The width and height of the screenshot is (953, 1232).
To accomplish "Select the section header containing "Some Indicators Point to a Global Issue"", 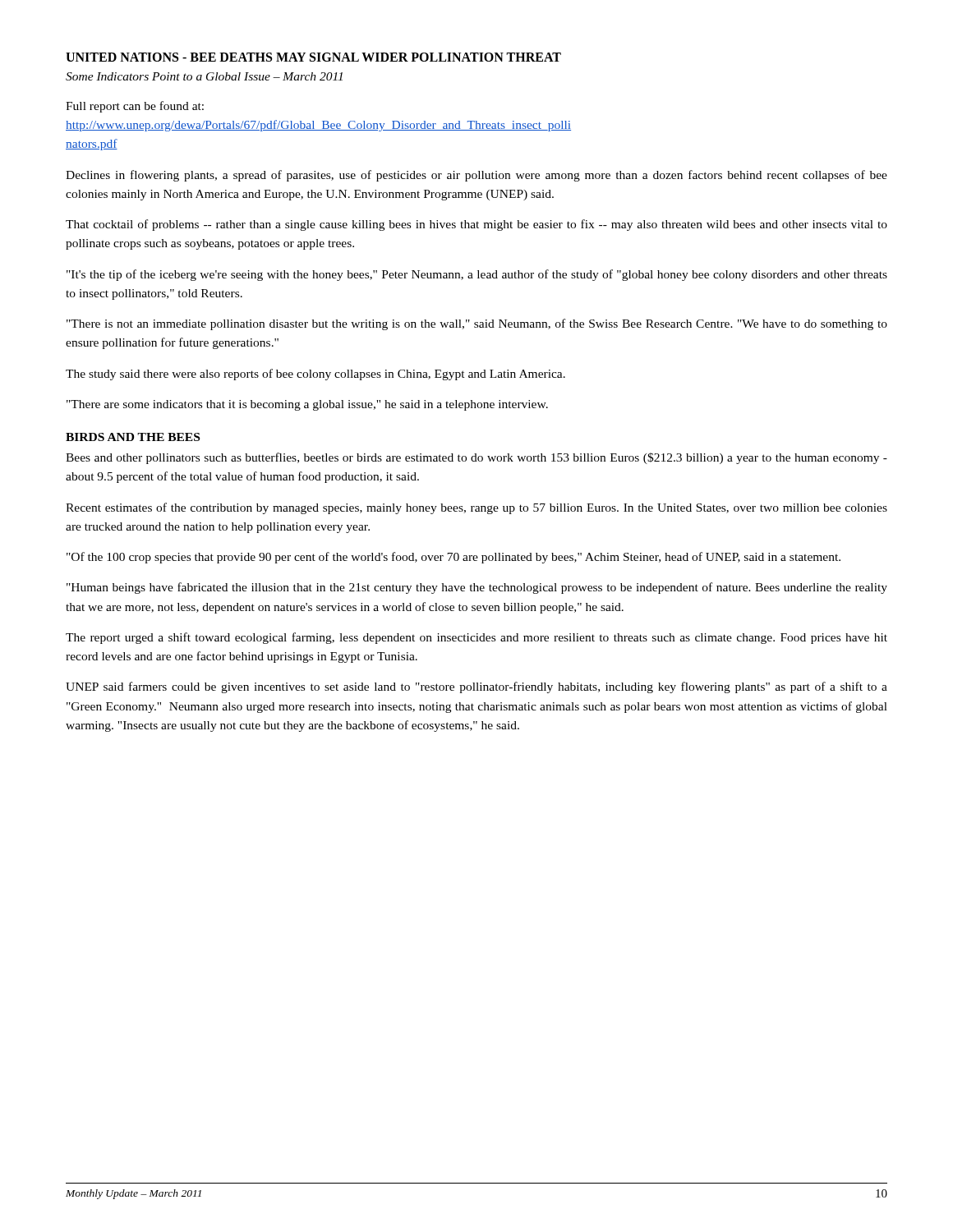I will (x=205, y=76).
